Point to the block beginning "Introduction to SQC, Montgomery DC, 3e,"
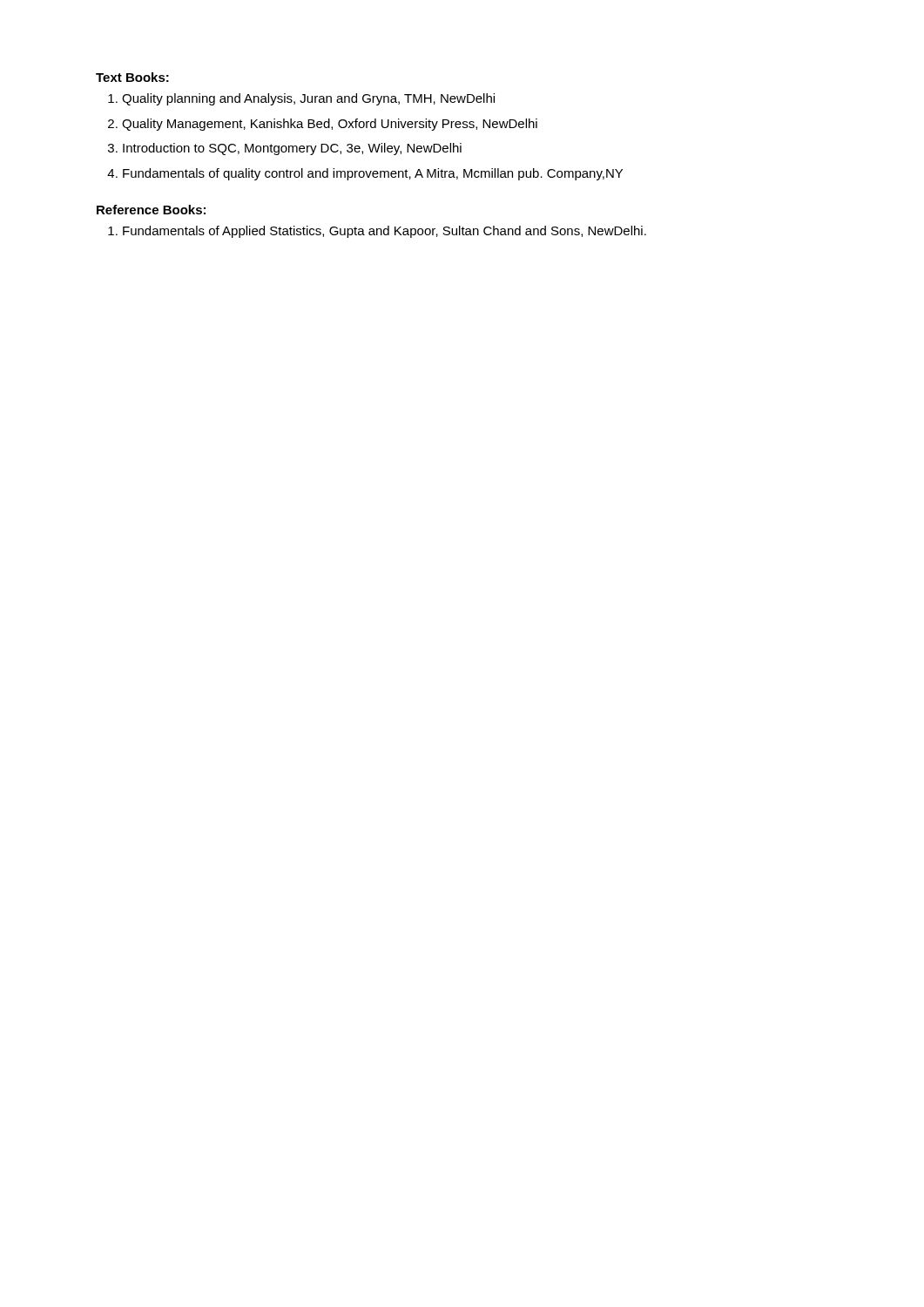 292,149
